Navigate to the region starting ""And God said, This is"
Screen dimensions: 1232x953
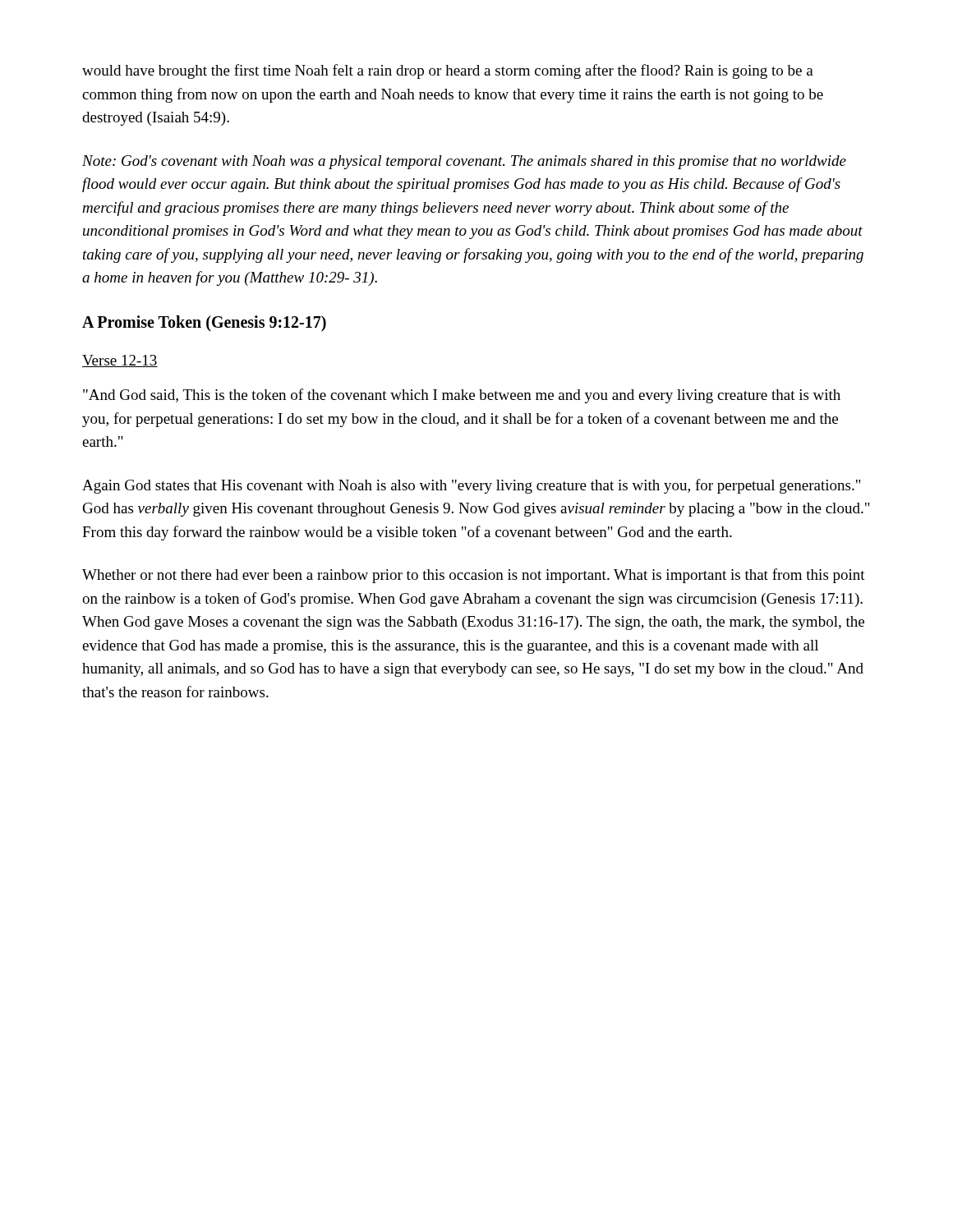pos(461,418)
